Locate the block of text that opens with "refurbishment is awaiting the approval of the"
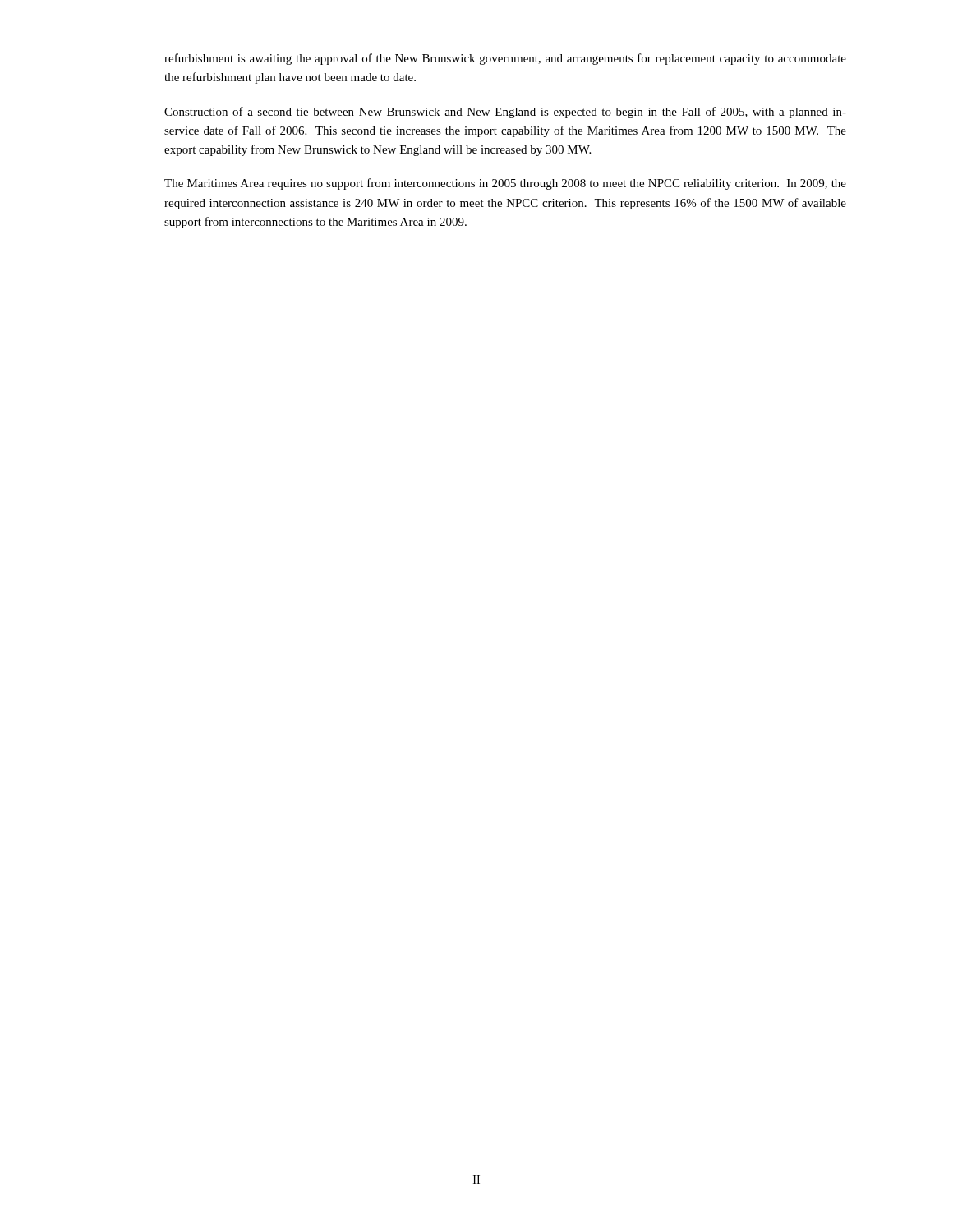The width and height of the screenshot is (953, 1232). point(505,68)
